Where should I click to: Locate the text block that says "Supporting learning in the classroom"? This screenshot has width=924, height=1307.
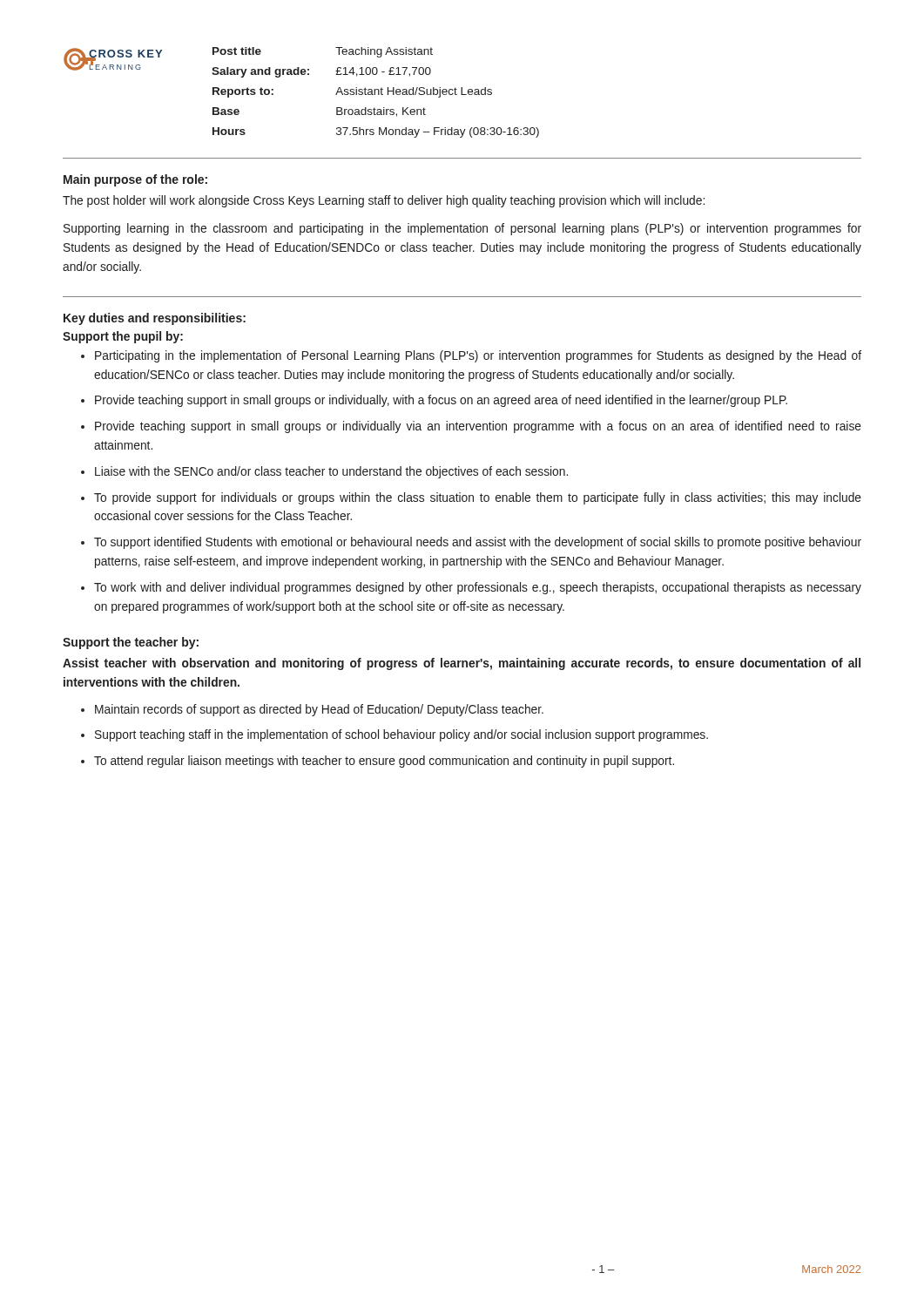pyautogui.click(x=462, y=248)
